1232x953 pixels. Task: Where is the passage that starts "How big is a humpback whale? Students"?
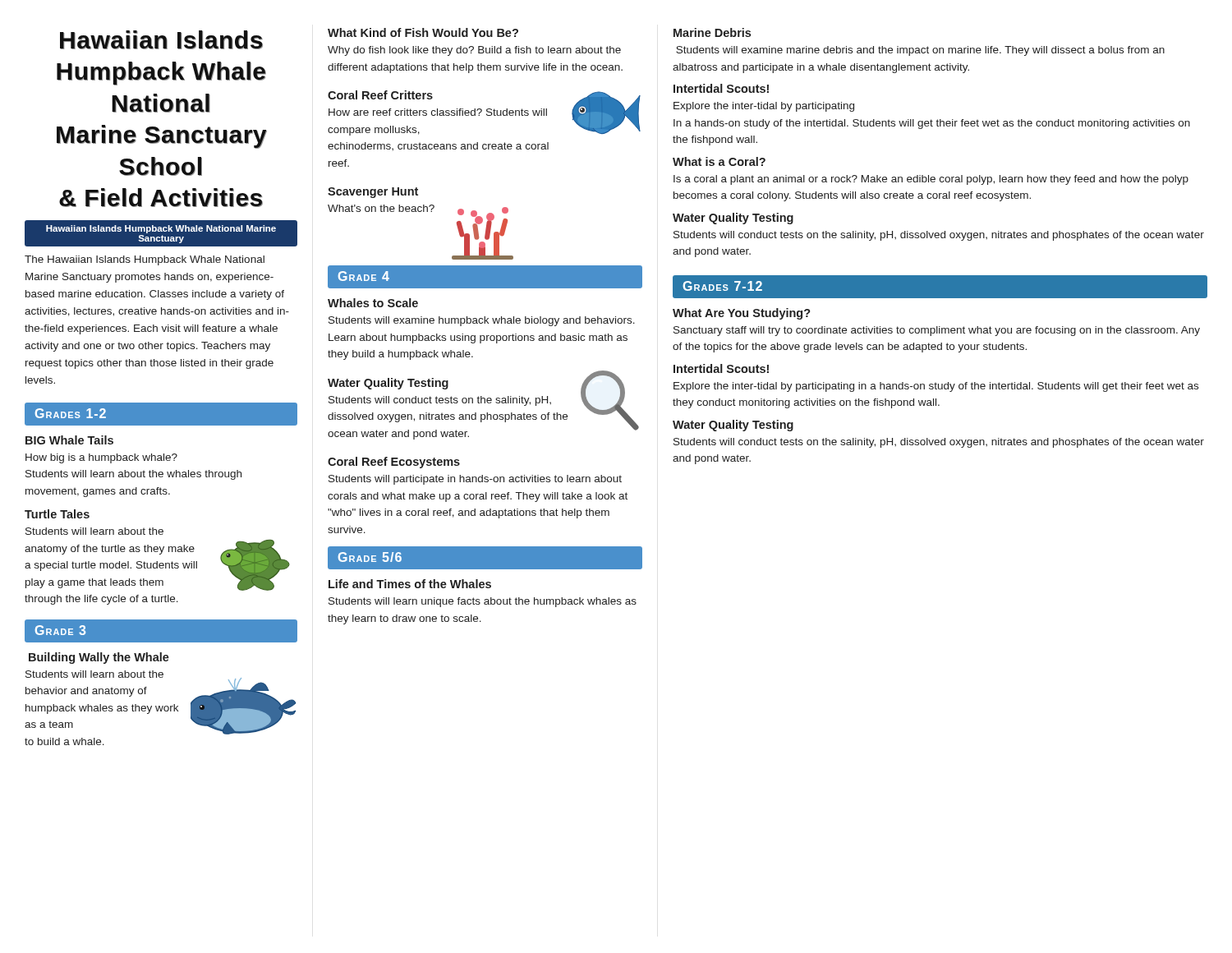click(133, 474)
